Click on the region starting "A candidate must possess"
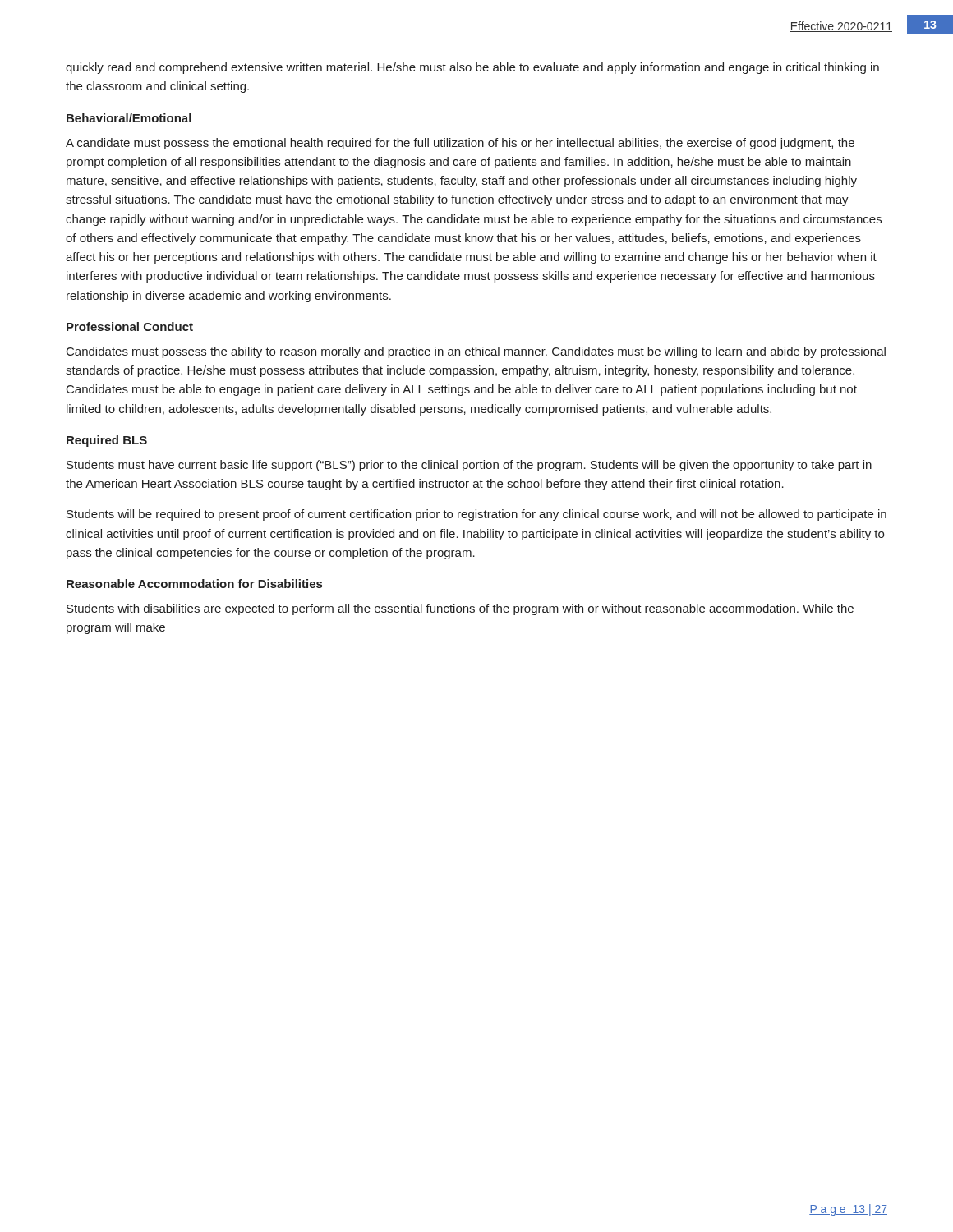 474,218
